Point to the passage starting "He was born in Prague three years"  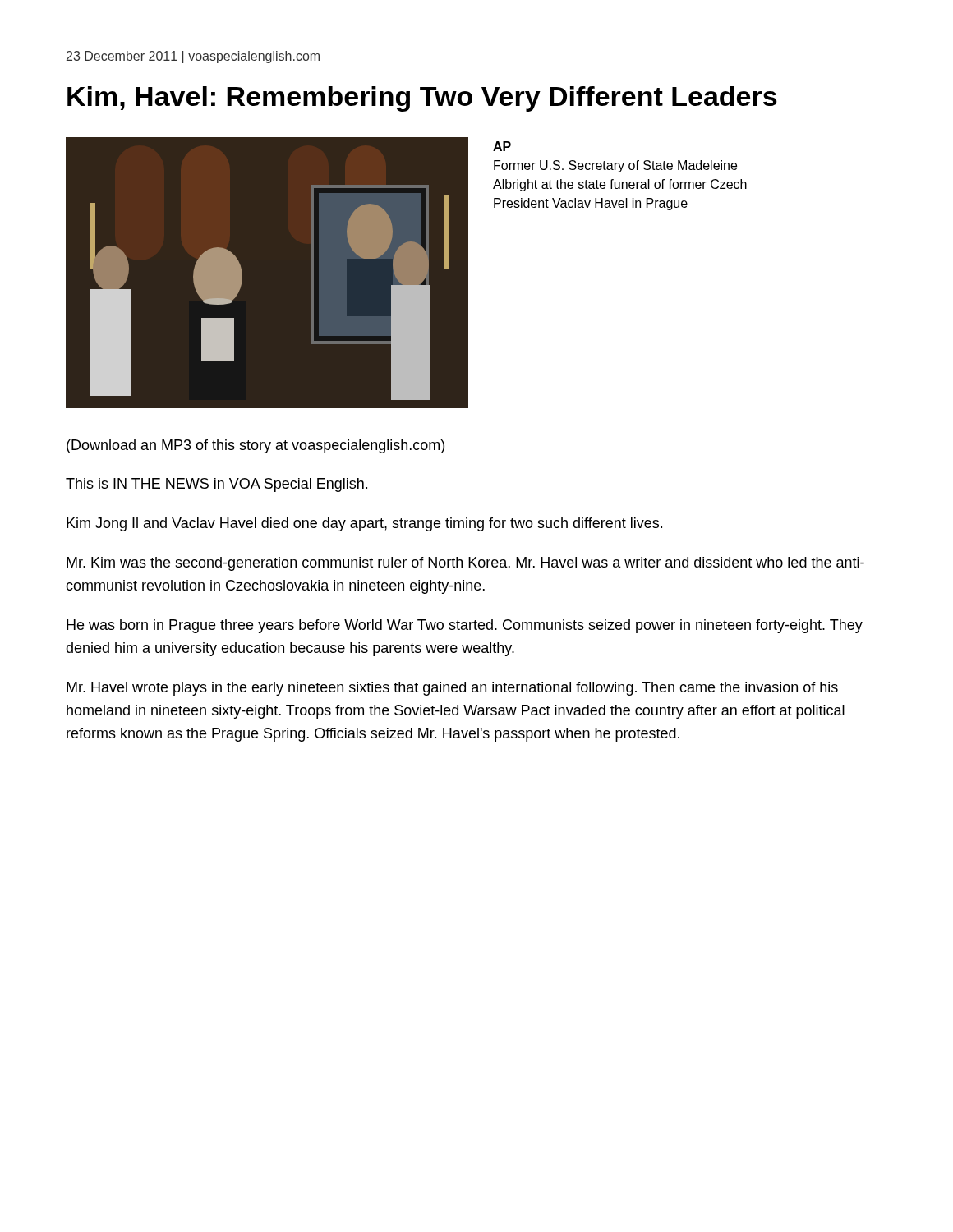point(464,636)
